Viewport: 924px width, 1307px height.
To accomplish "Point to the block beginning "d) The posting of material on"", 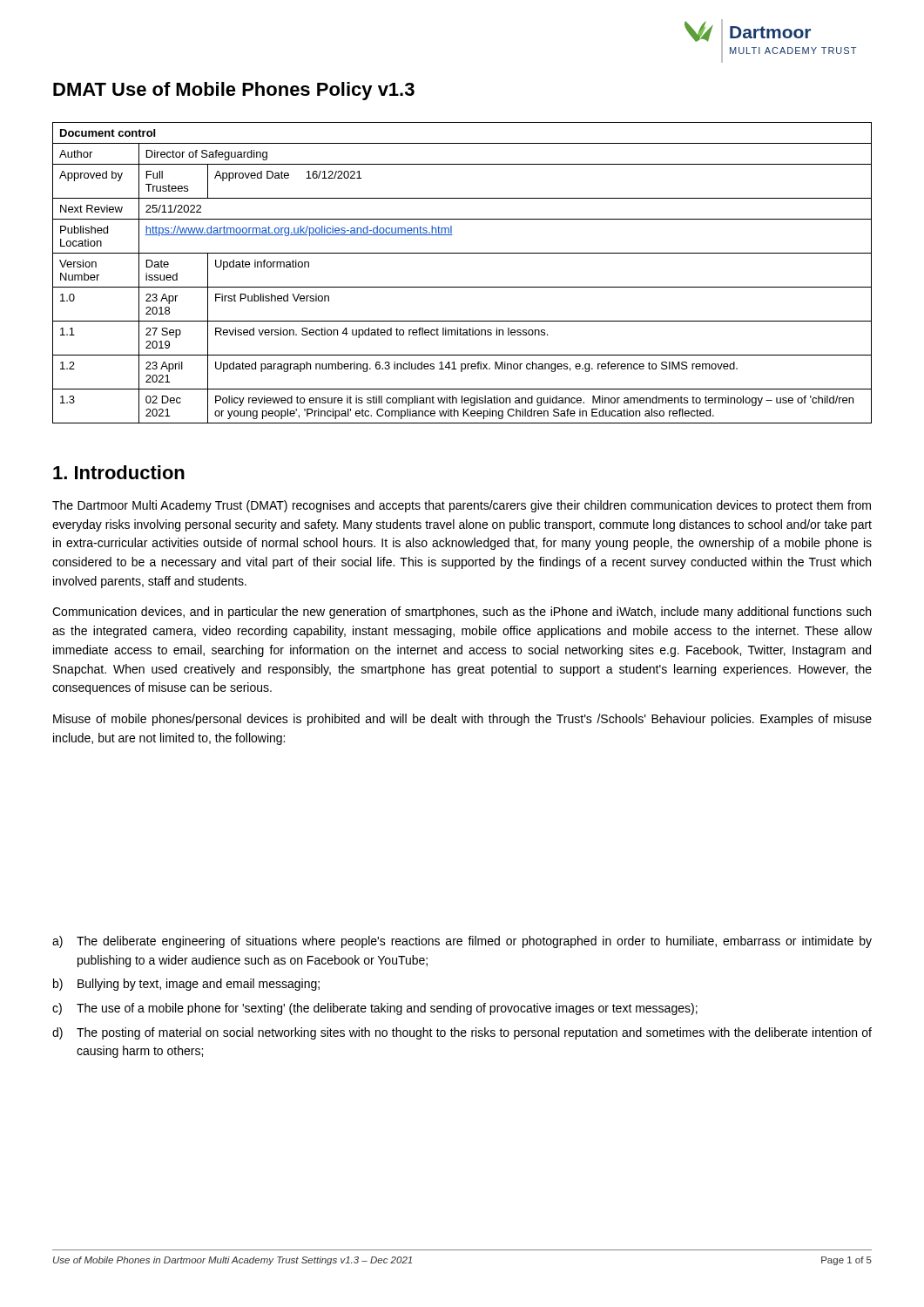I will click(x=462, y=1043).
